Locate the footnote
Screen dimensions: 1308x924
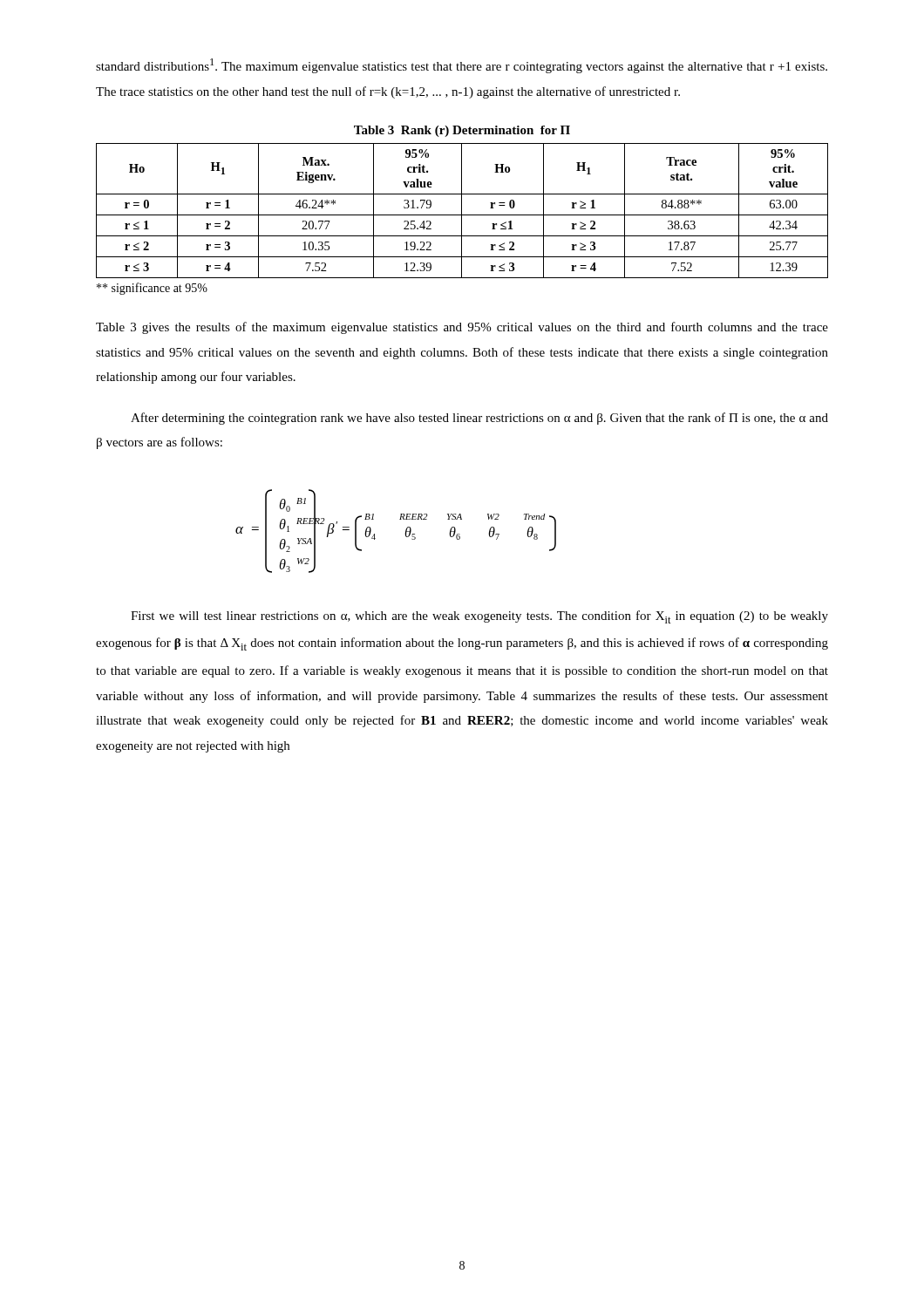click(x=152, y=288)
